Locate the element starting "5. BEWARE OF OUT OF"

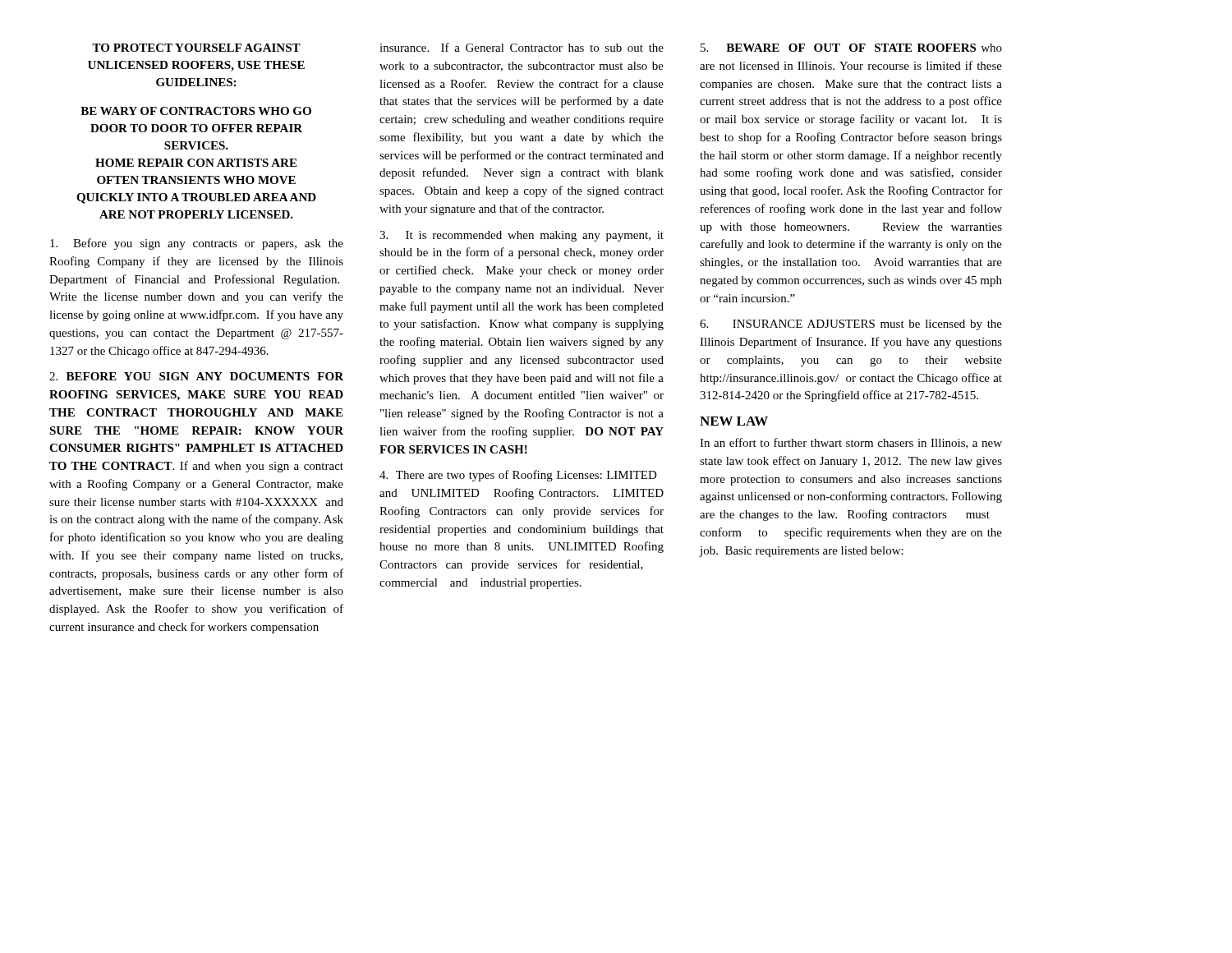[851, 173]
